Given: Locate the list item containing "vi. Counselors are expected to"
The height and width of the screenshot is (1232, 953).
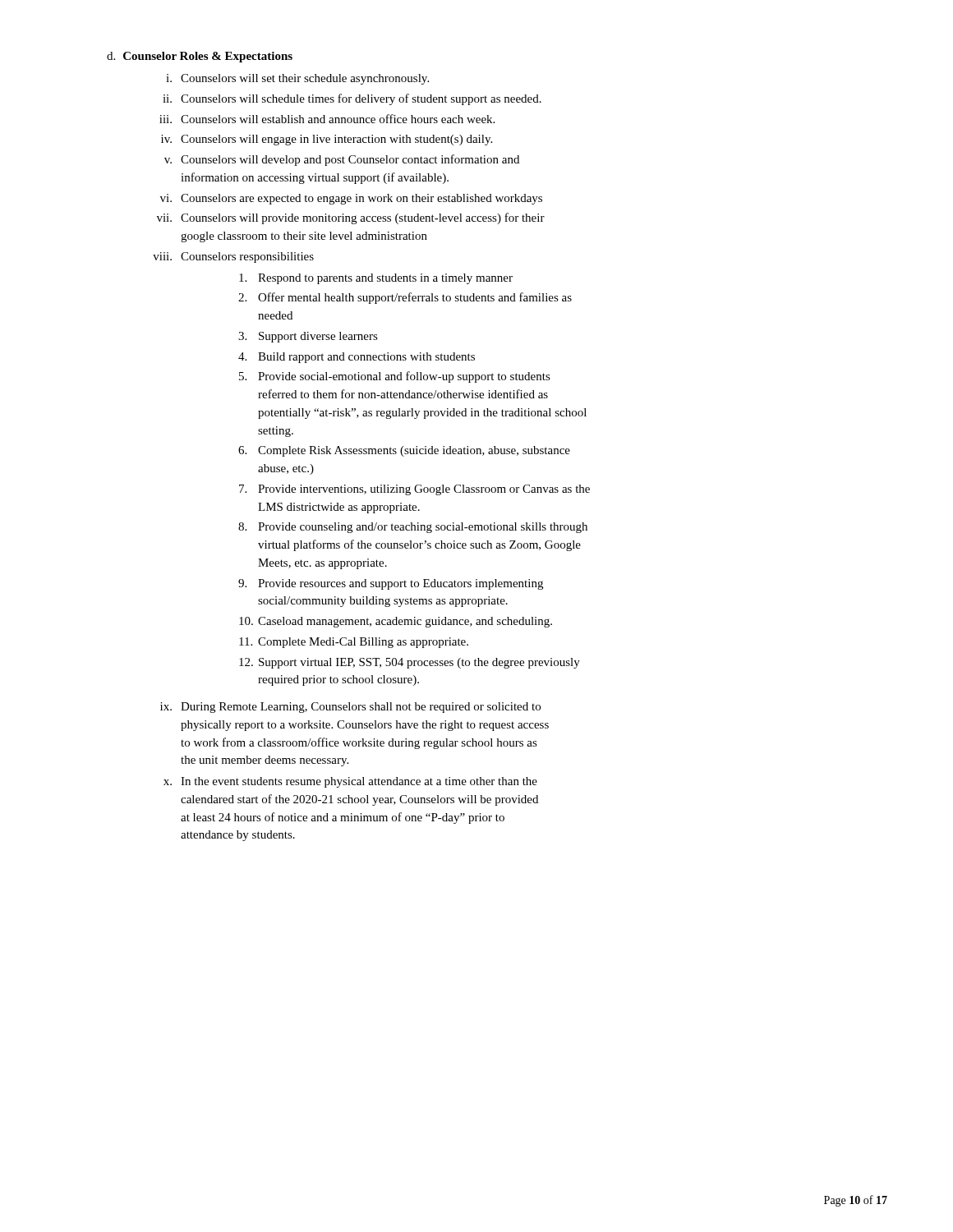Looking at the screenshot, I should 513,198.
